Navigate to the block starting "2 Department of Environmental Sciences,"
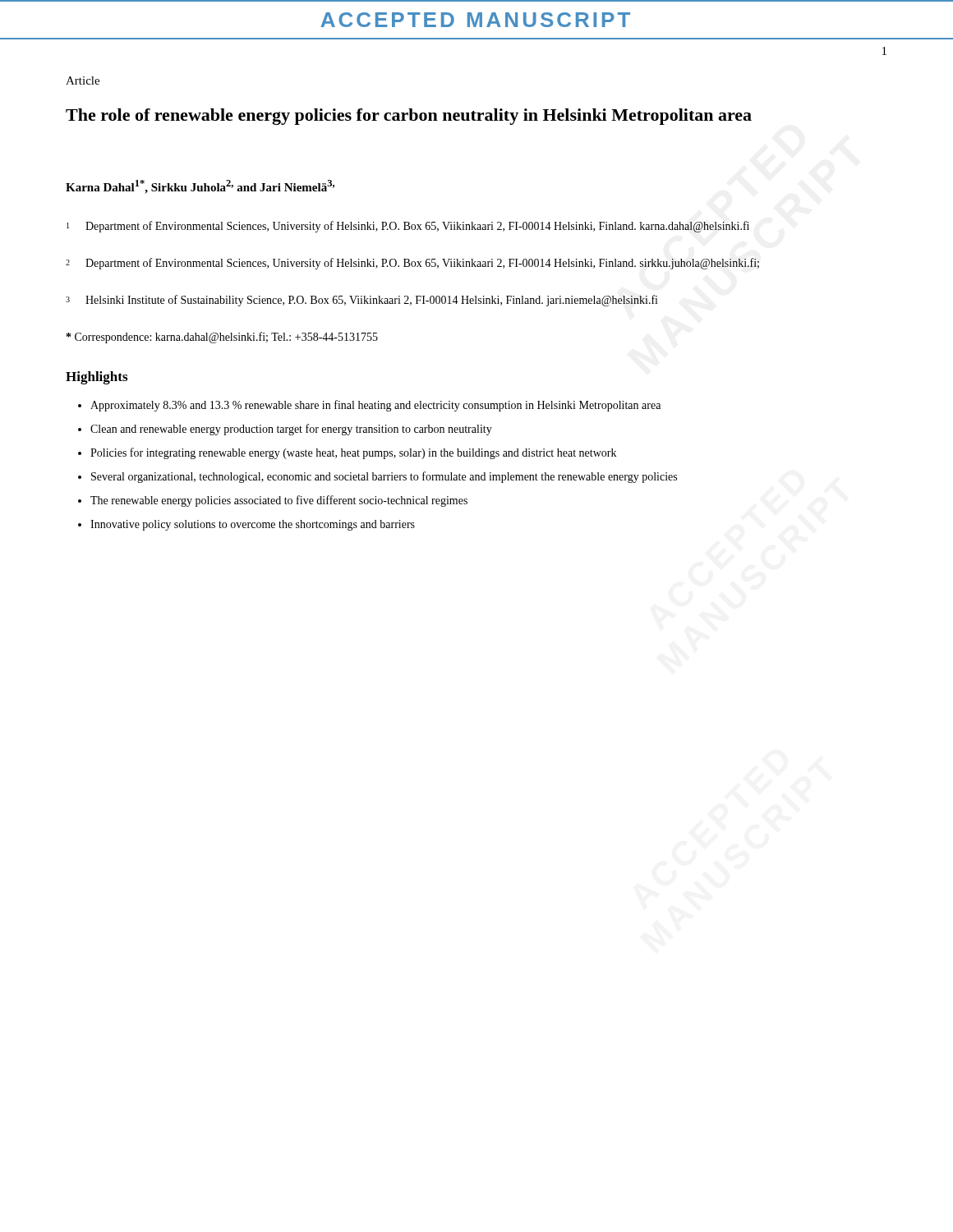Image resolution: width=953 pixels, height=1232 pixels. coord(476,264)
